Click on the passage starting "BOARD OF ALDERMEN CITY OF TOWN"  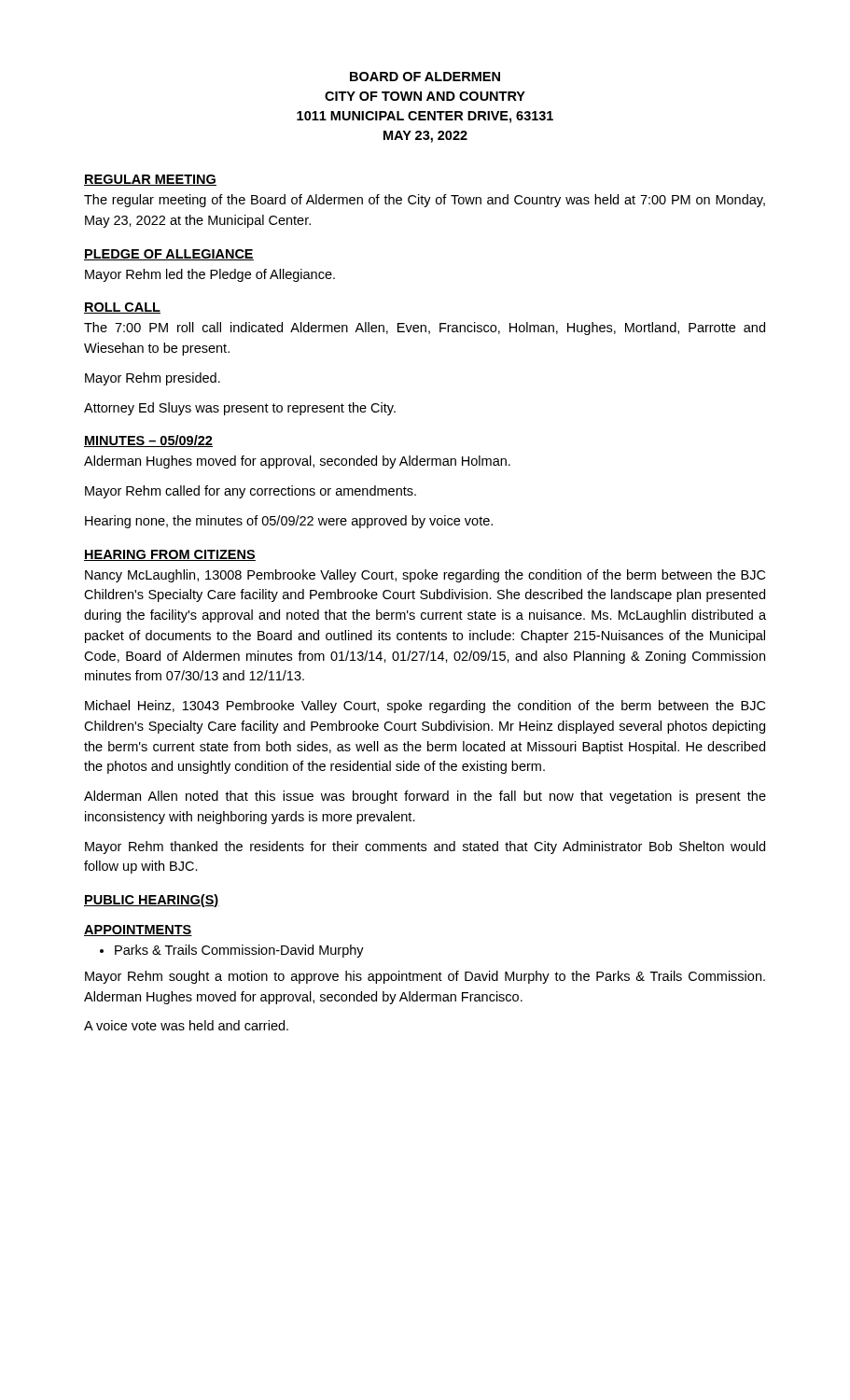pyautogui.click(x=425, y=106)
